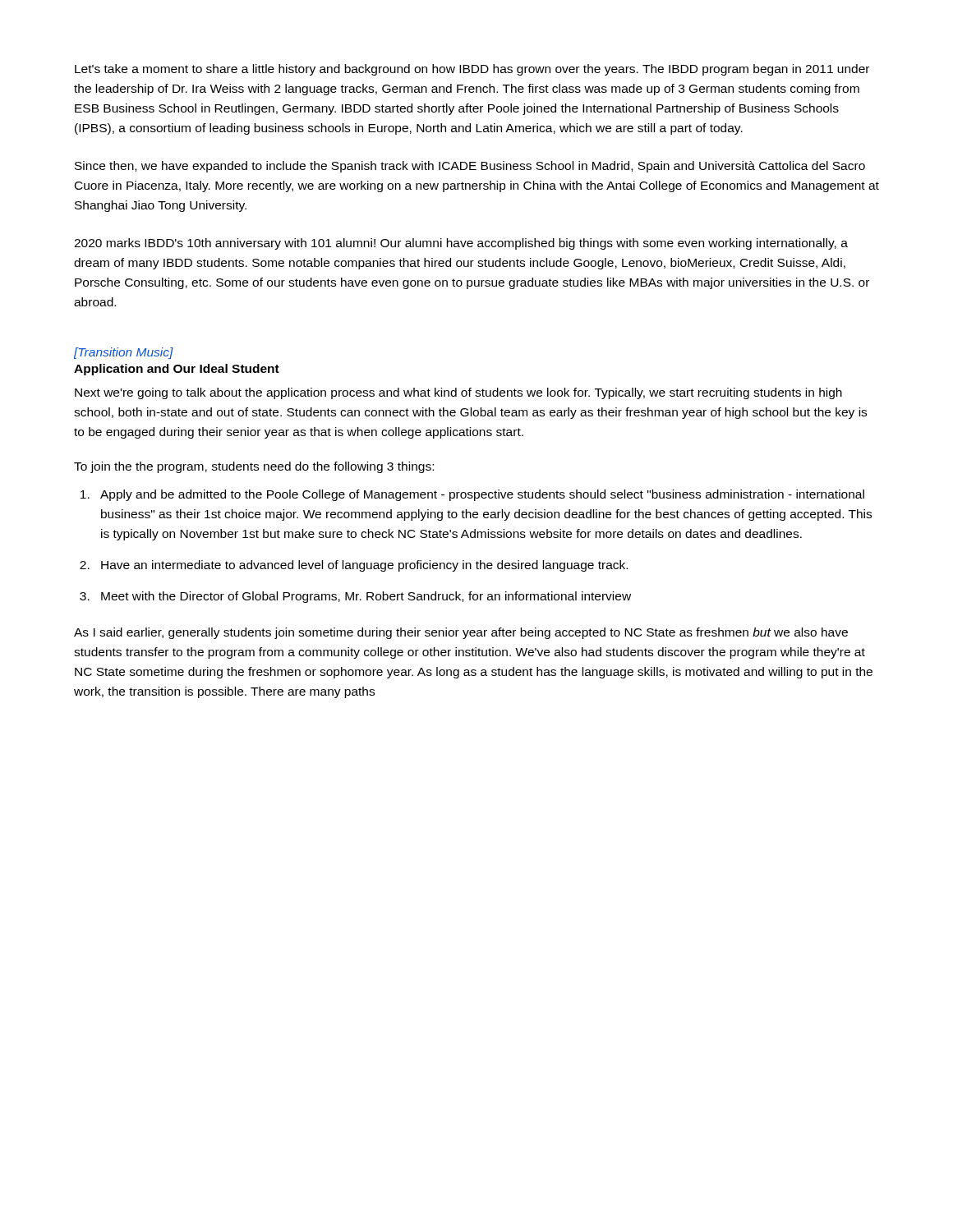The image size is (953, 1232).
Task: Where is the passage that starts "Apply and be admitted to the Poole"?
Action: [486, 514]
